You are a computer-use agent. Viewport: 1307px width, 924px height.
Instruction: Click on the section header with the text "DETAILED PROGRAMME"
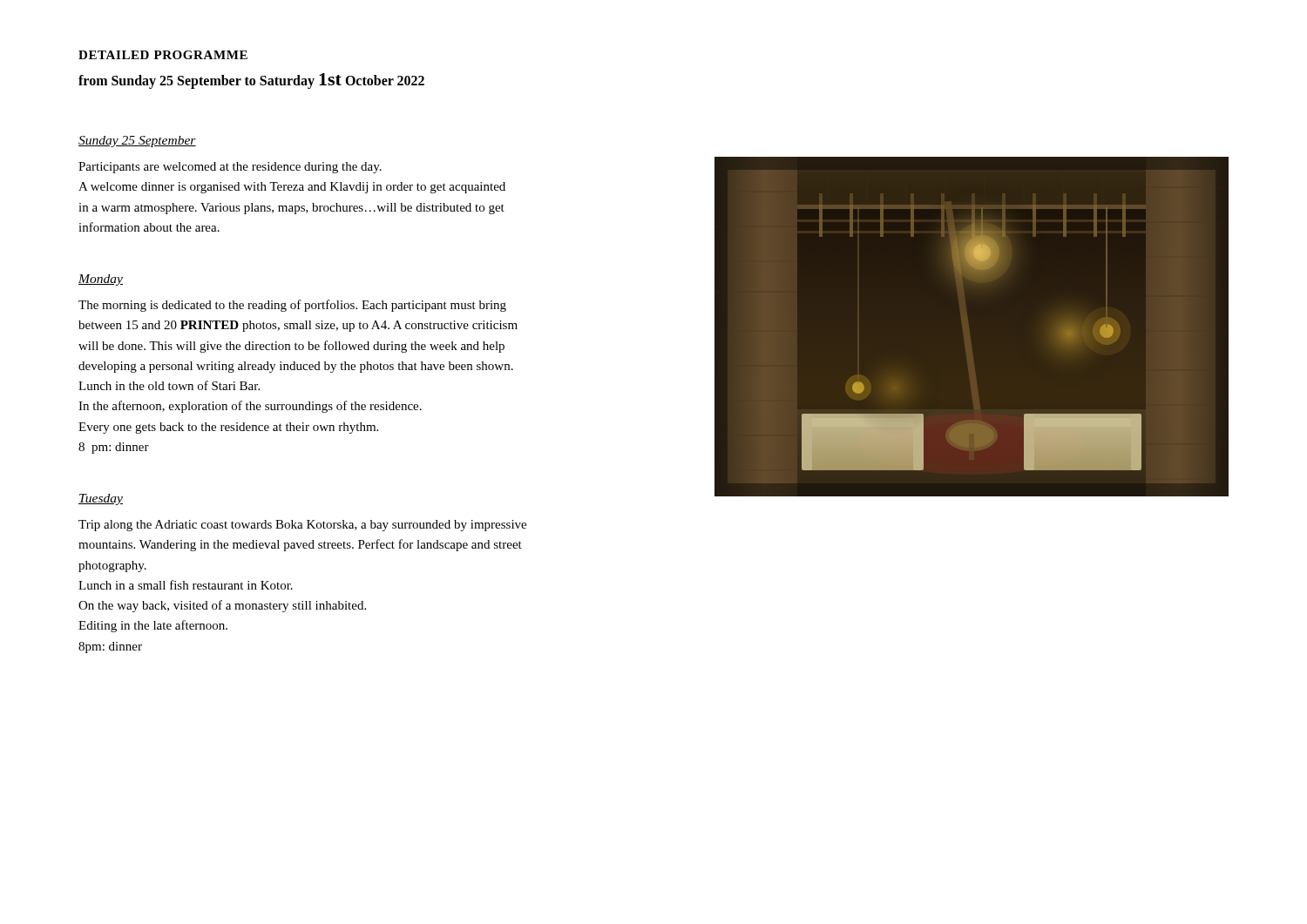(163, 55)
